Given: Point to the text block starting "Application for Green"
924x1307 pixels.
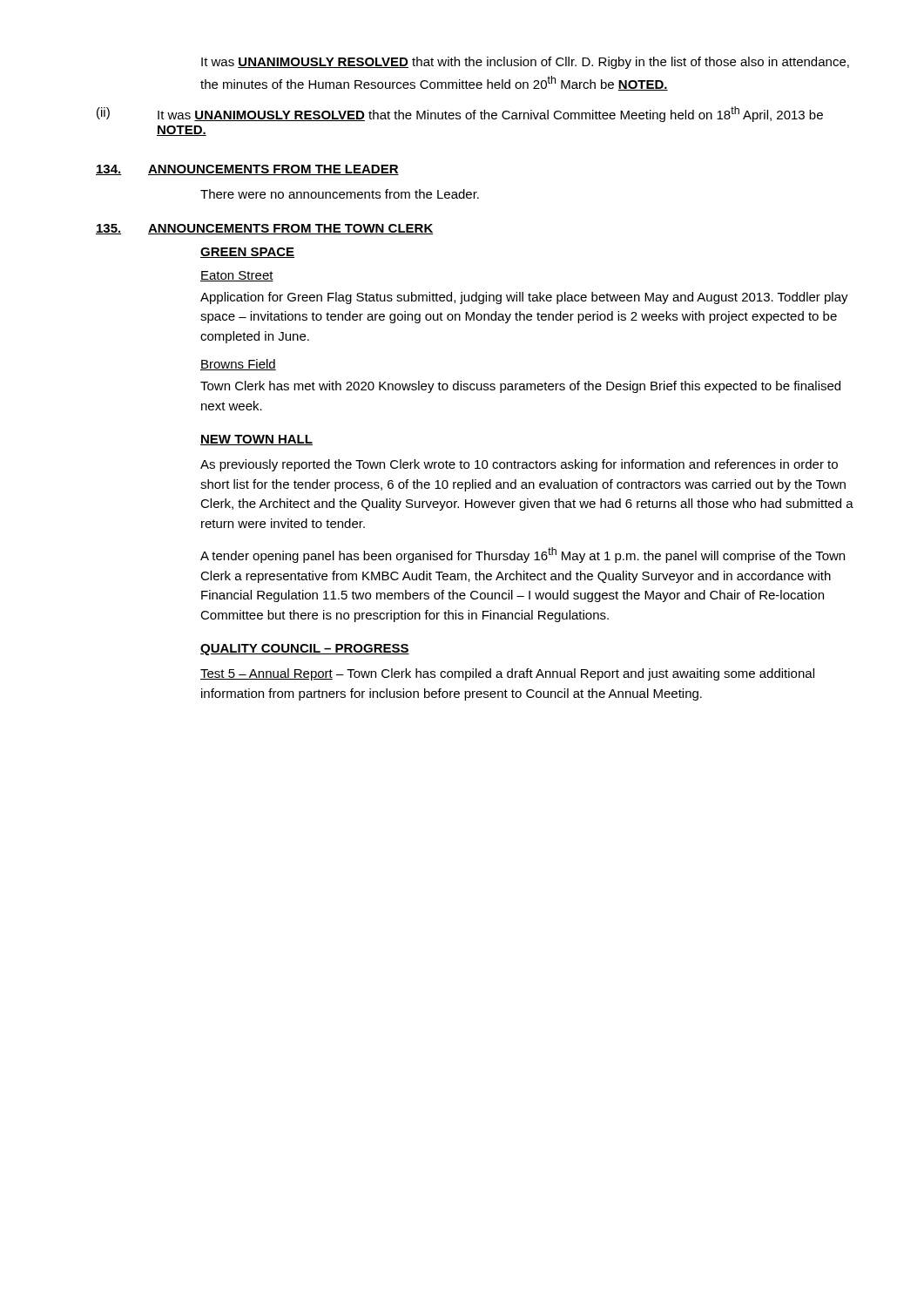Looking at the screenshot, I should (527, 317).
